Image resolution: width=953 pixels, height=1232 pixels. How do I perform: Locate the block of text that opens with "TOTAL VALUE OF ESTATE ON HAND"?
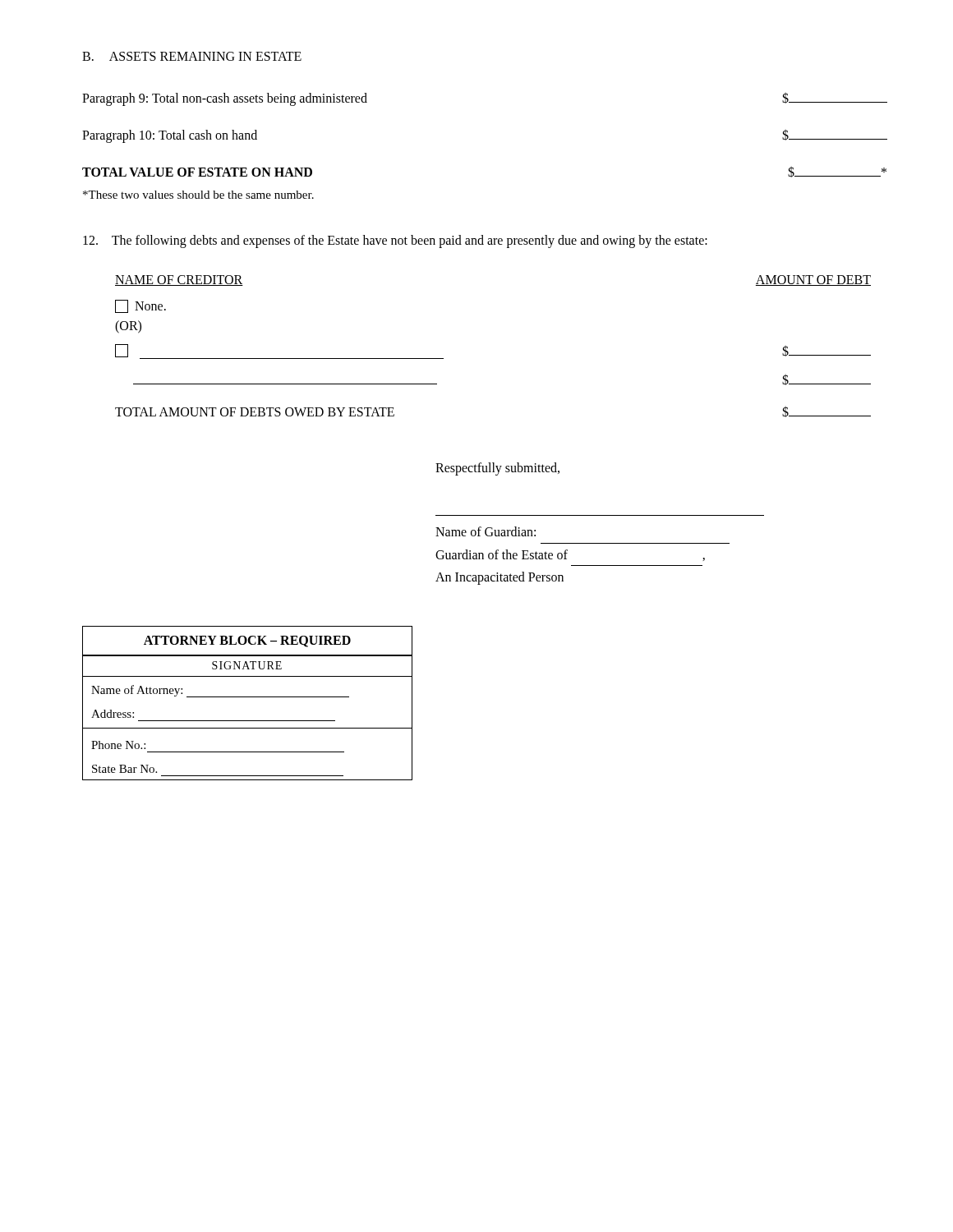[x=202, y=172]
